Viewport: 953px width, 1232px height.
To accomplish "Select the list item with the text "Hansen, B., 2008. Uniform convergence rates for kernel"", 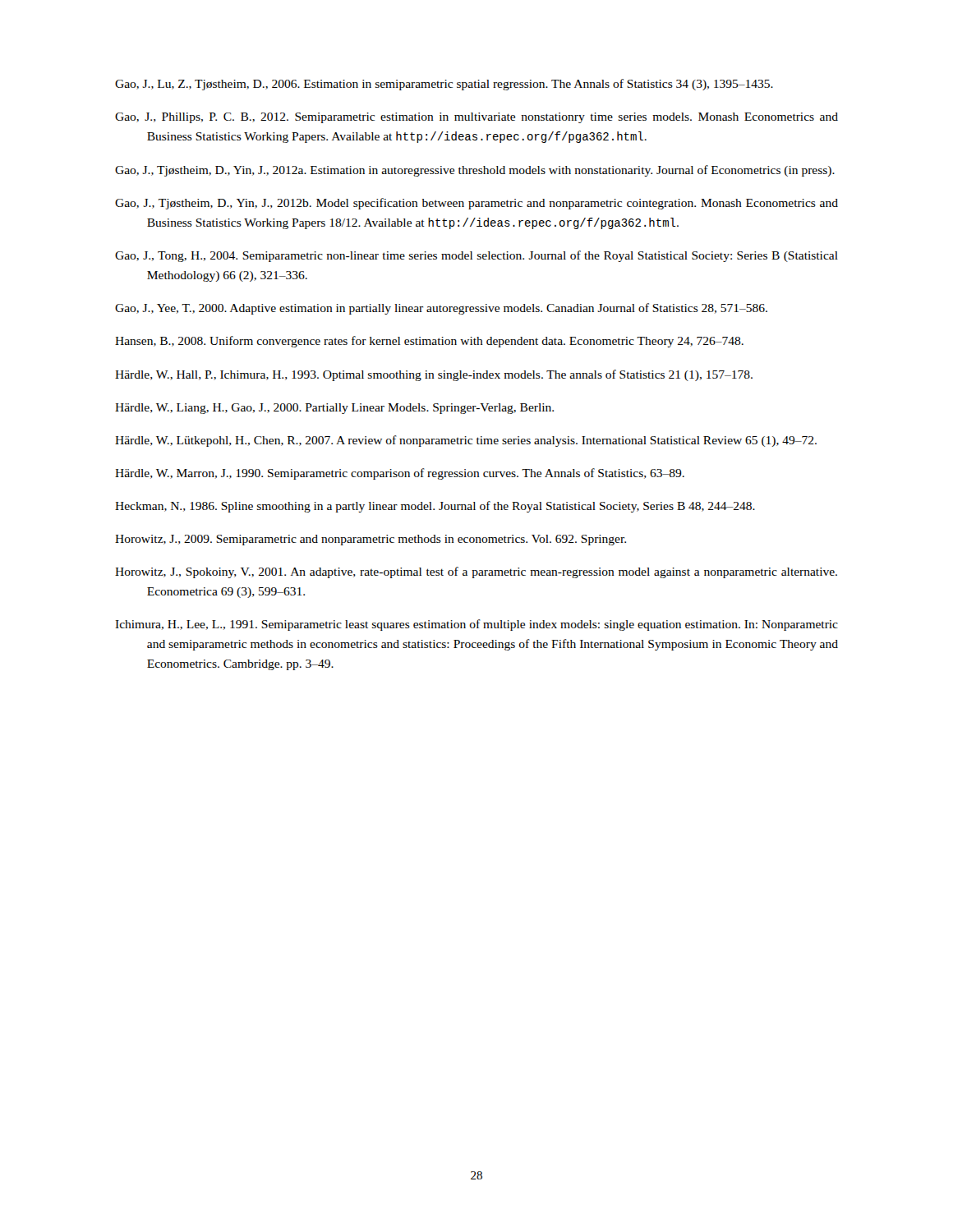I will tap(430, 341).
